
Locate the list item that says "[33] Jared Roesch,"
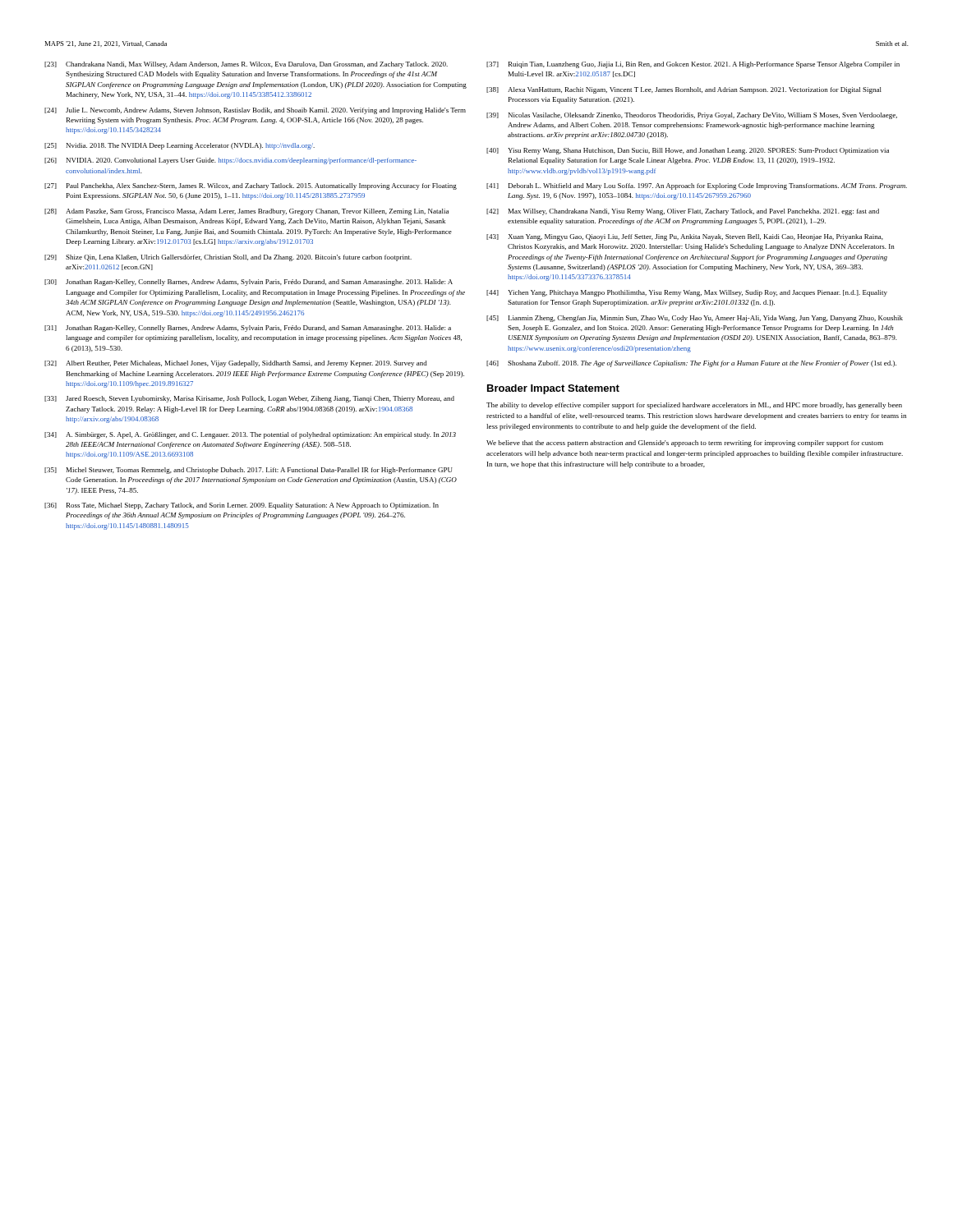click(x=256, y=409)
